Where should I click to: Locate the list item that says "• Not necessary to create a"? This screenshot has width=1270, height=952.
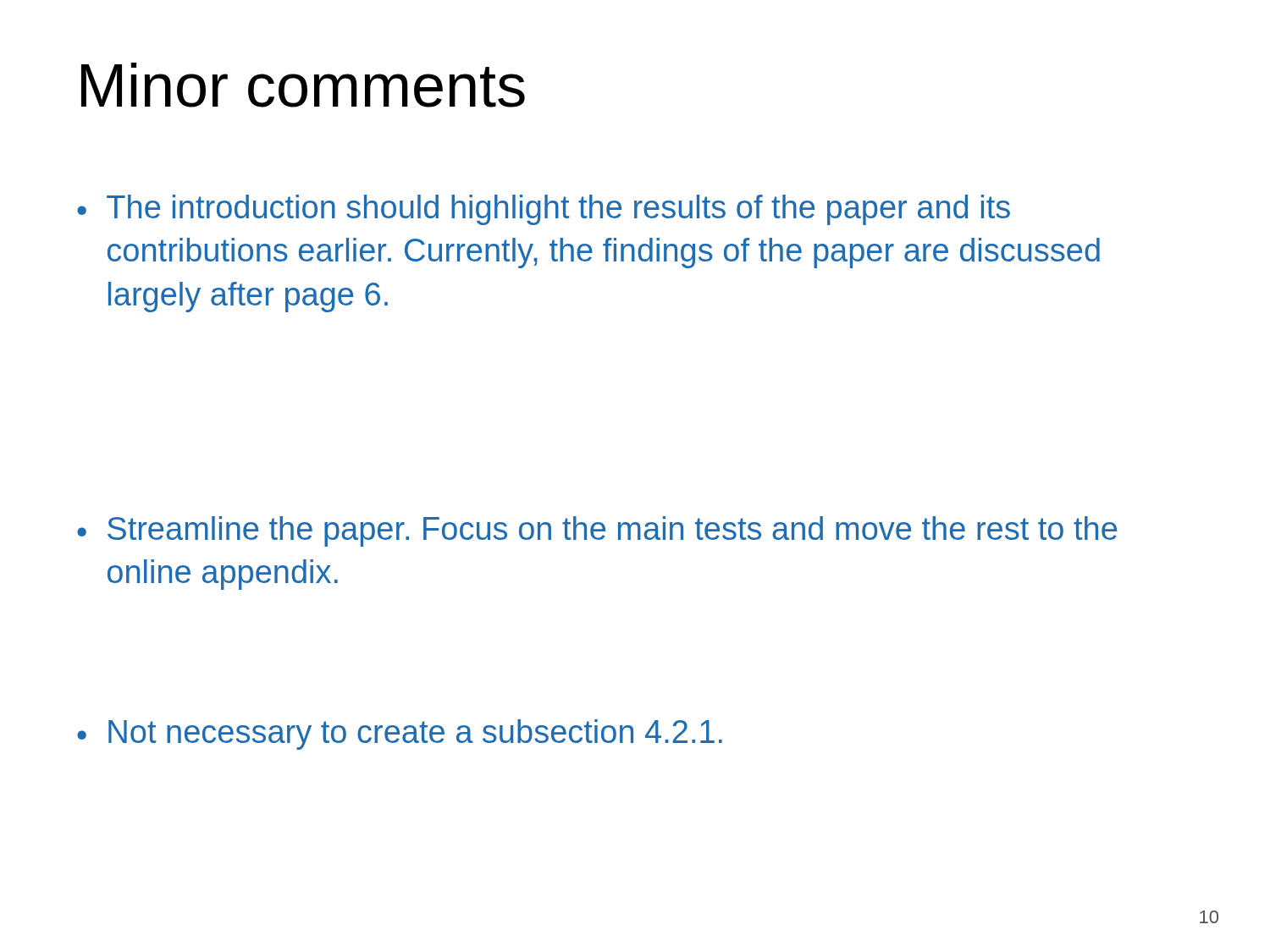pyautogui.click(x=635, y=734)
